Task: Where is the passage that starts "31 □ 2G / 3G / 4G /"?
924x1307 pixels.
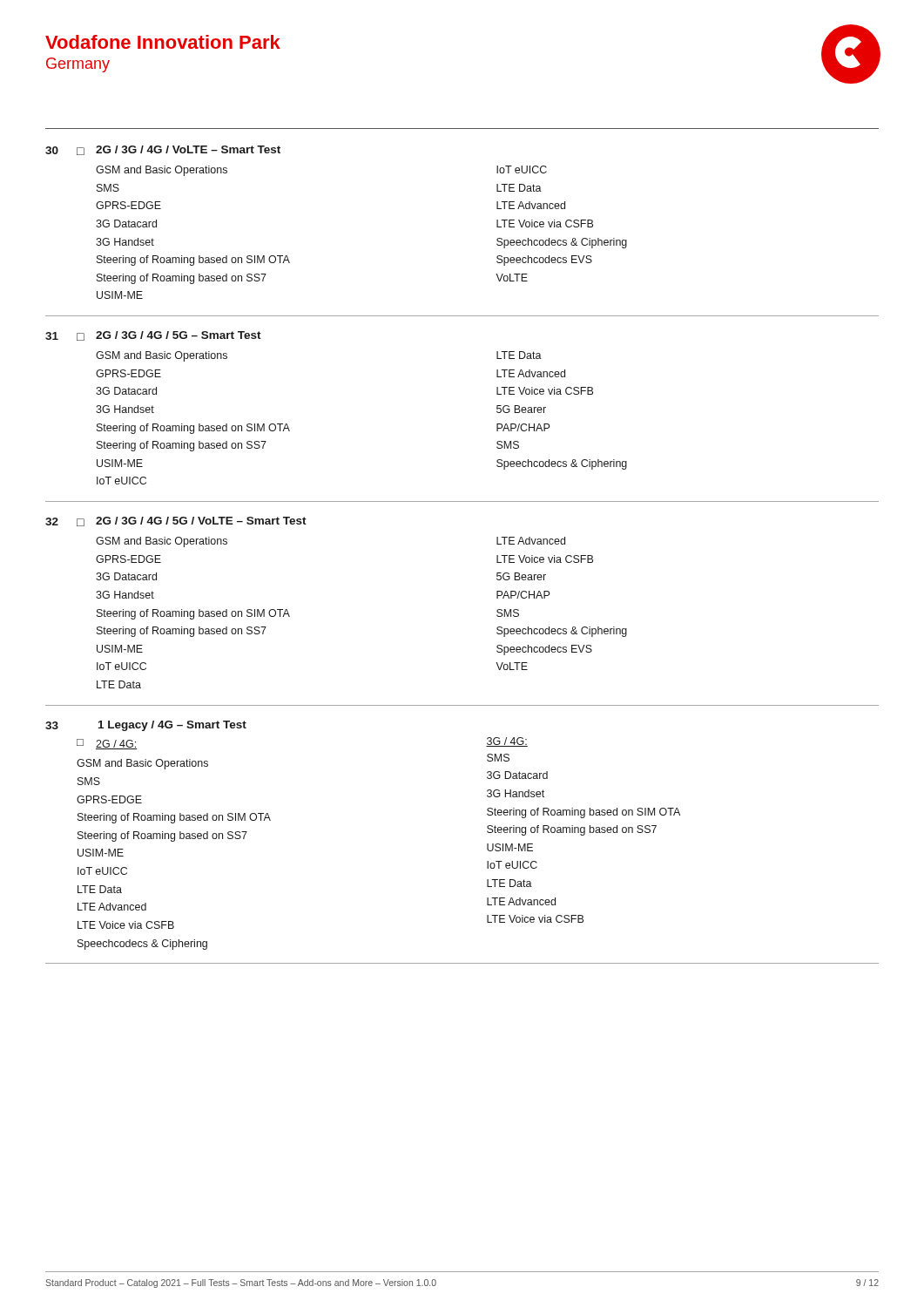Action: 153,336
